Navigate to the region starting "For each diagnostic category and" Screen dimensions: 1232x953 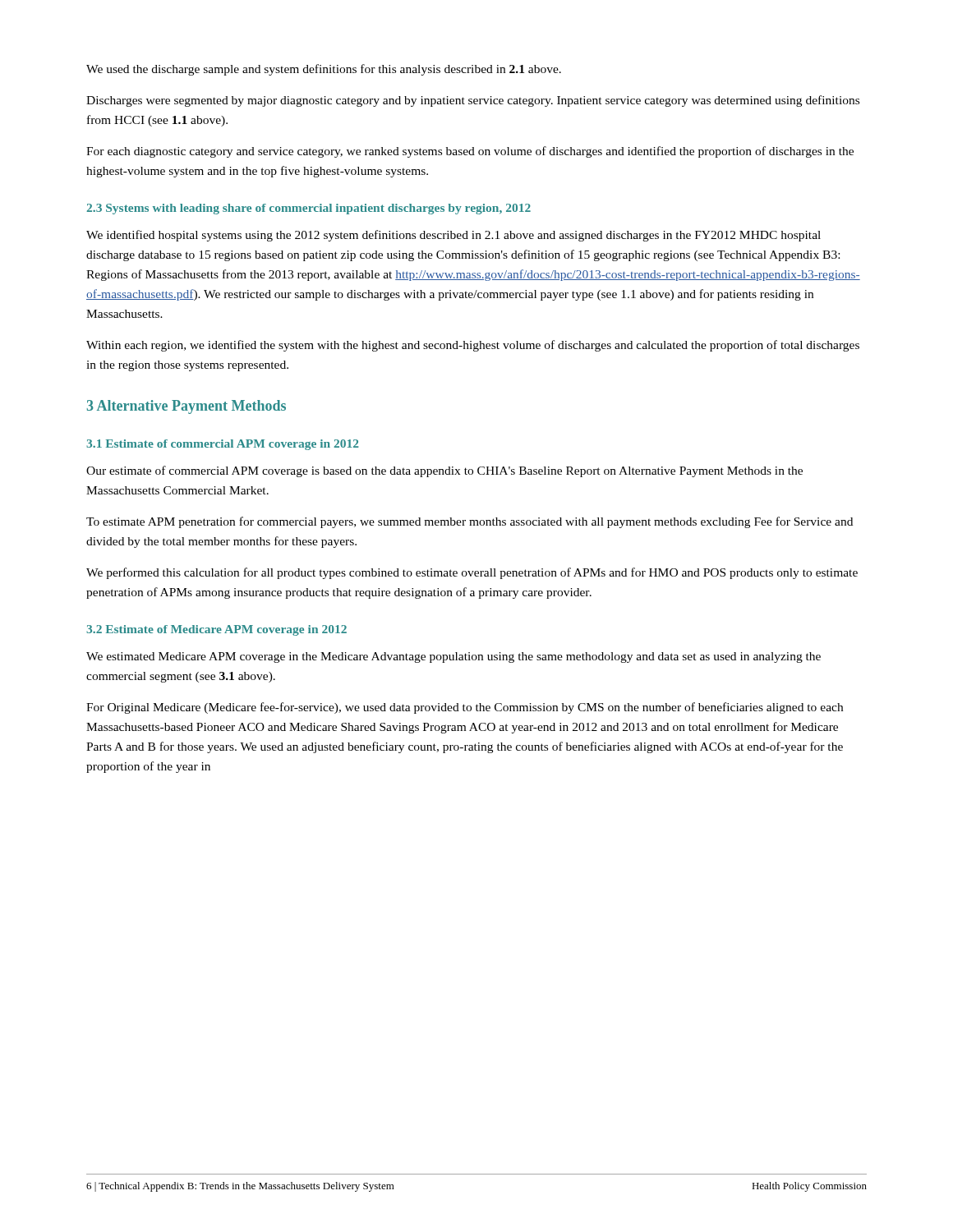point(476,161)
